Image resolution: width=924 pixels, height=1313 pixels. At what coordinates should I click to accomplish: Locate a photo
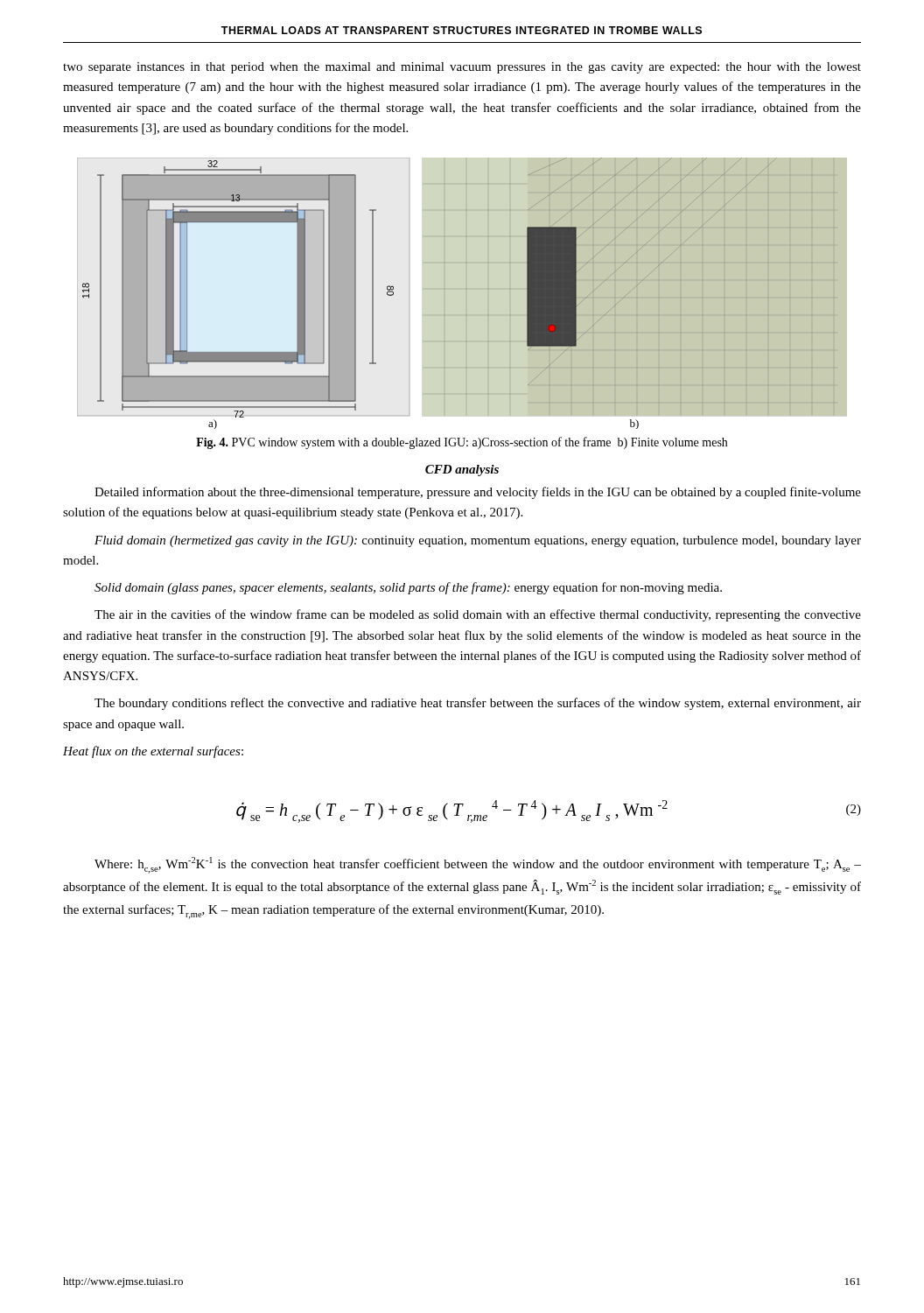[x=462, y=295]
